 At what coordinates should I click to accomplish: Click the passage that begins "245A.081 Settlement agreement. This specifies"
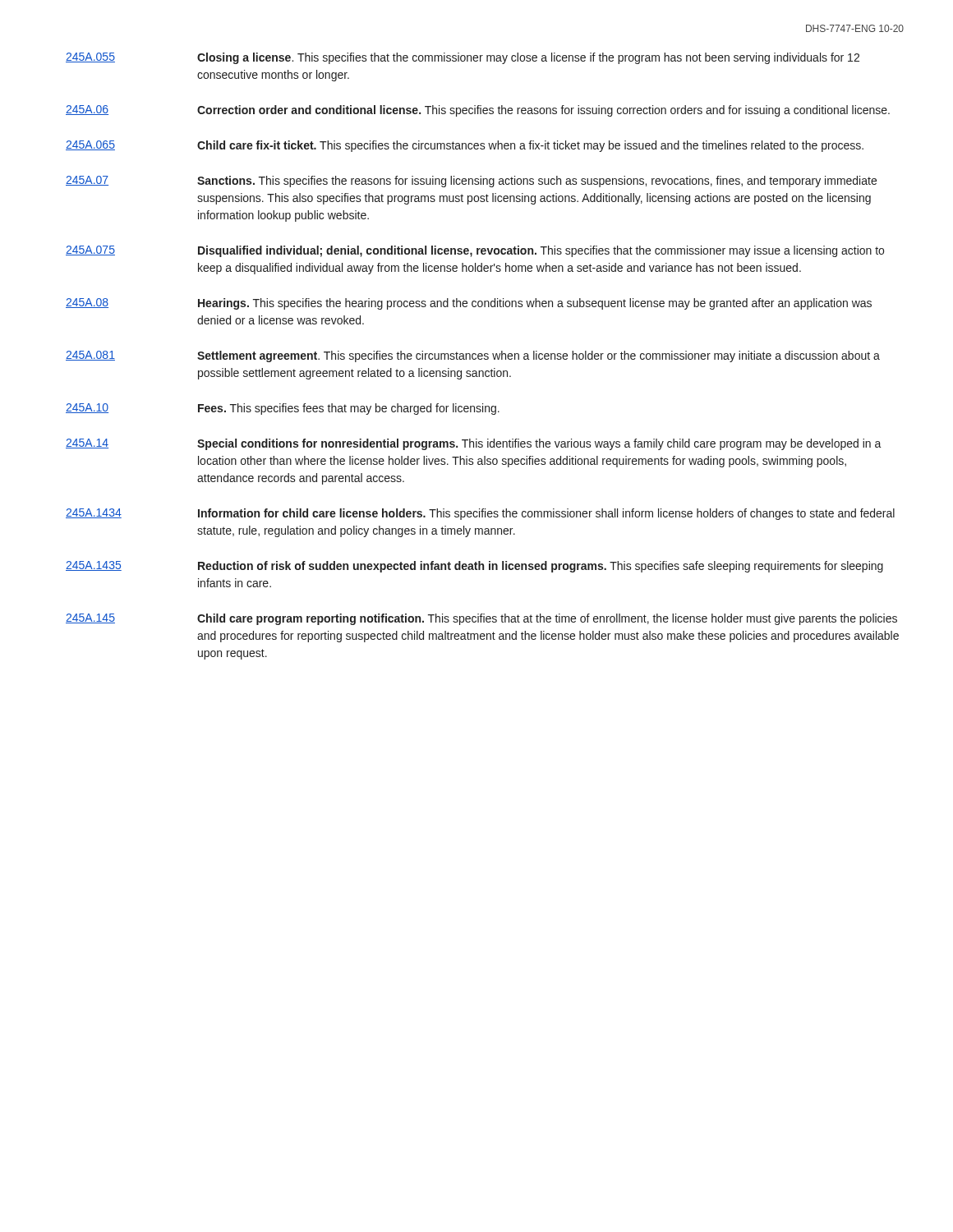coord(485,365)
